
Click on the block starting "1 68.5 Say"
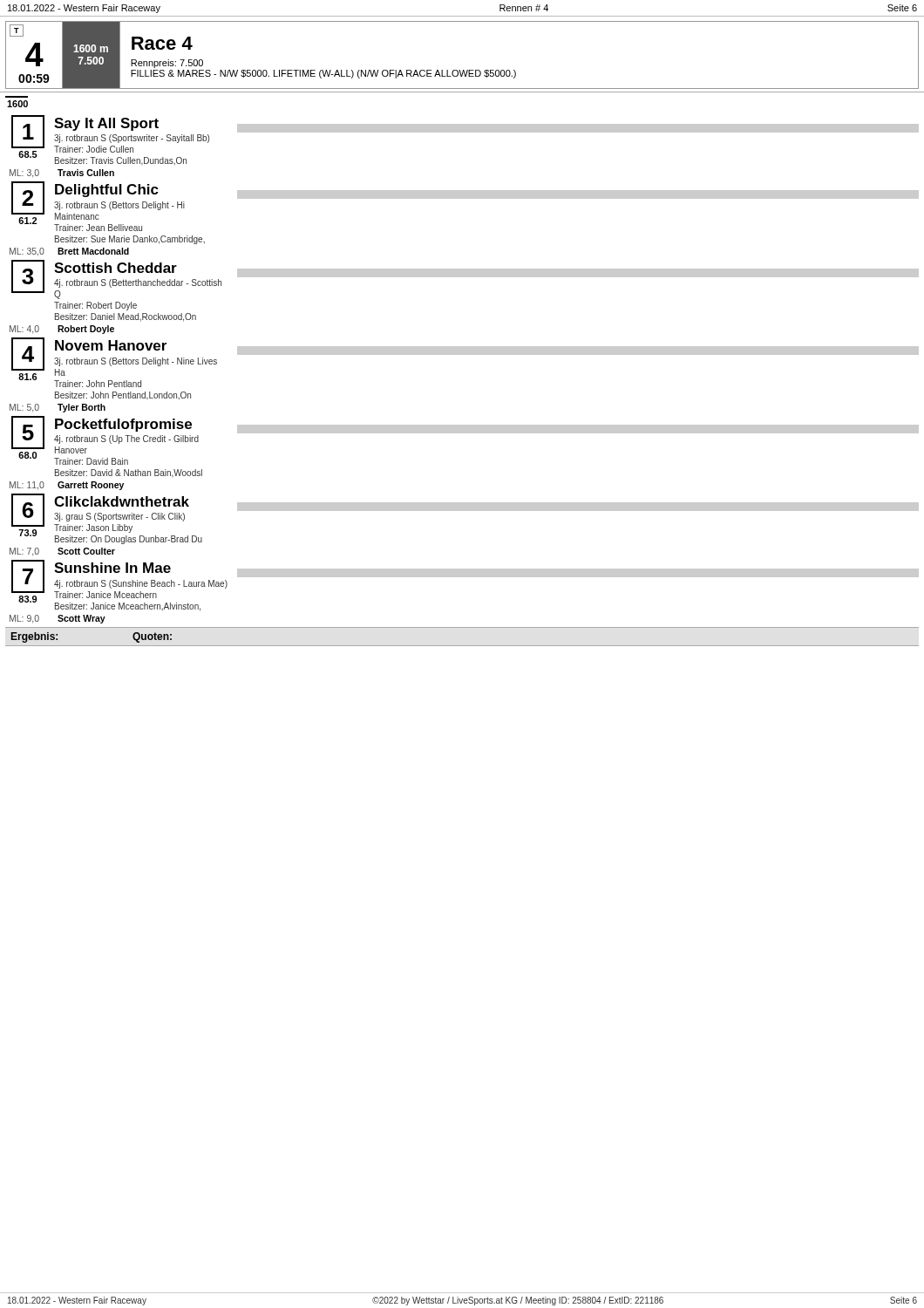(462, 147)
